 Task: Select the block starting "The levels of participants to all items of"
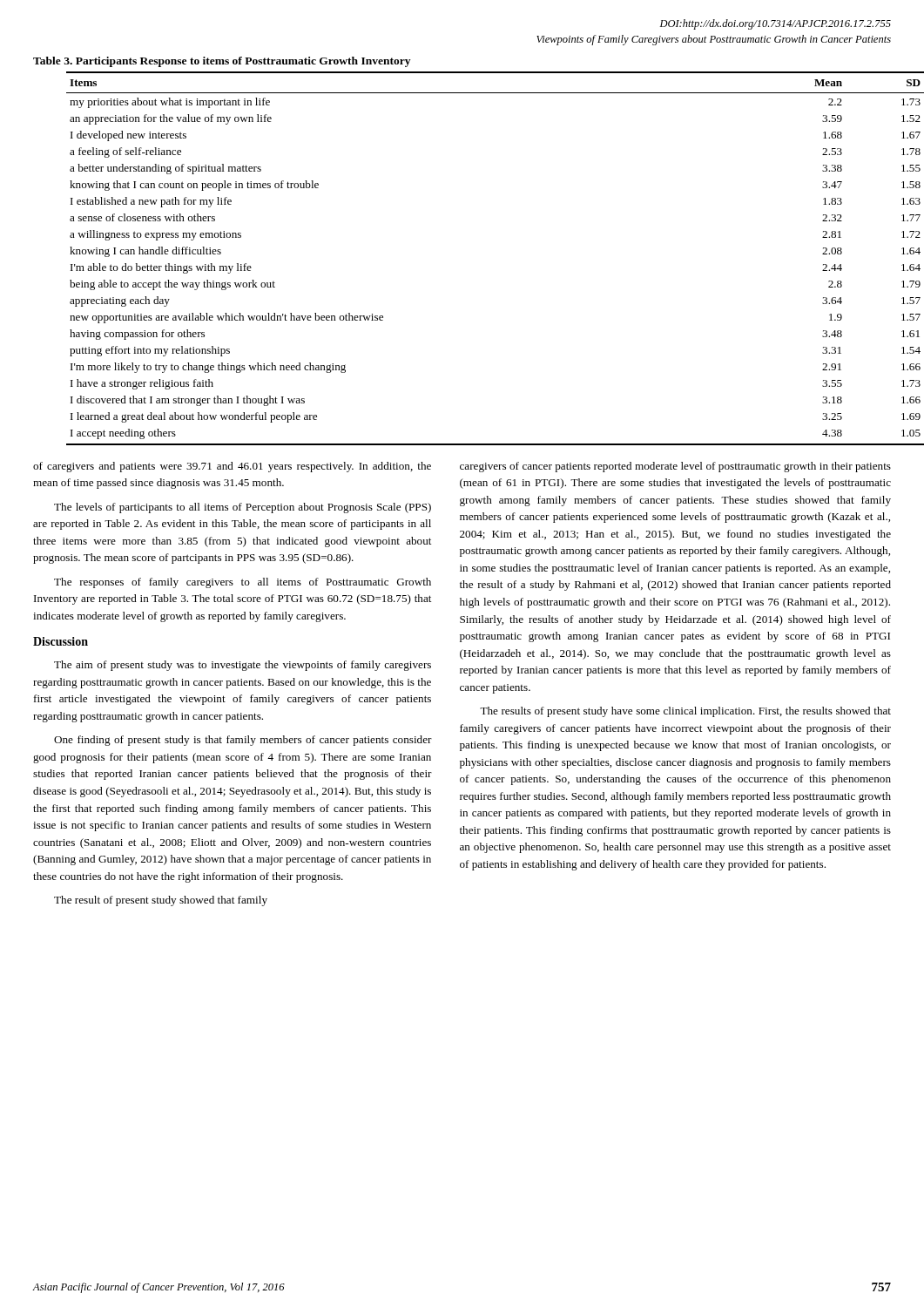[232, 532]
